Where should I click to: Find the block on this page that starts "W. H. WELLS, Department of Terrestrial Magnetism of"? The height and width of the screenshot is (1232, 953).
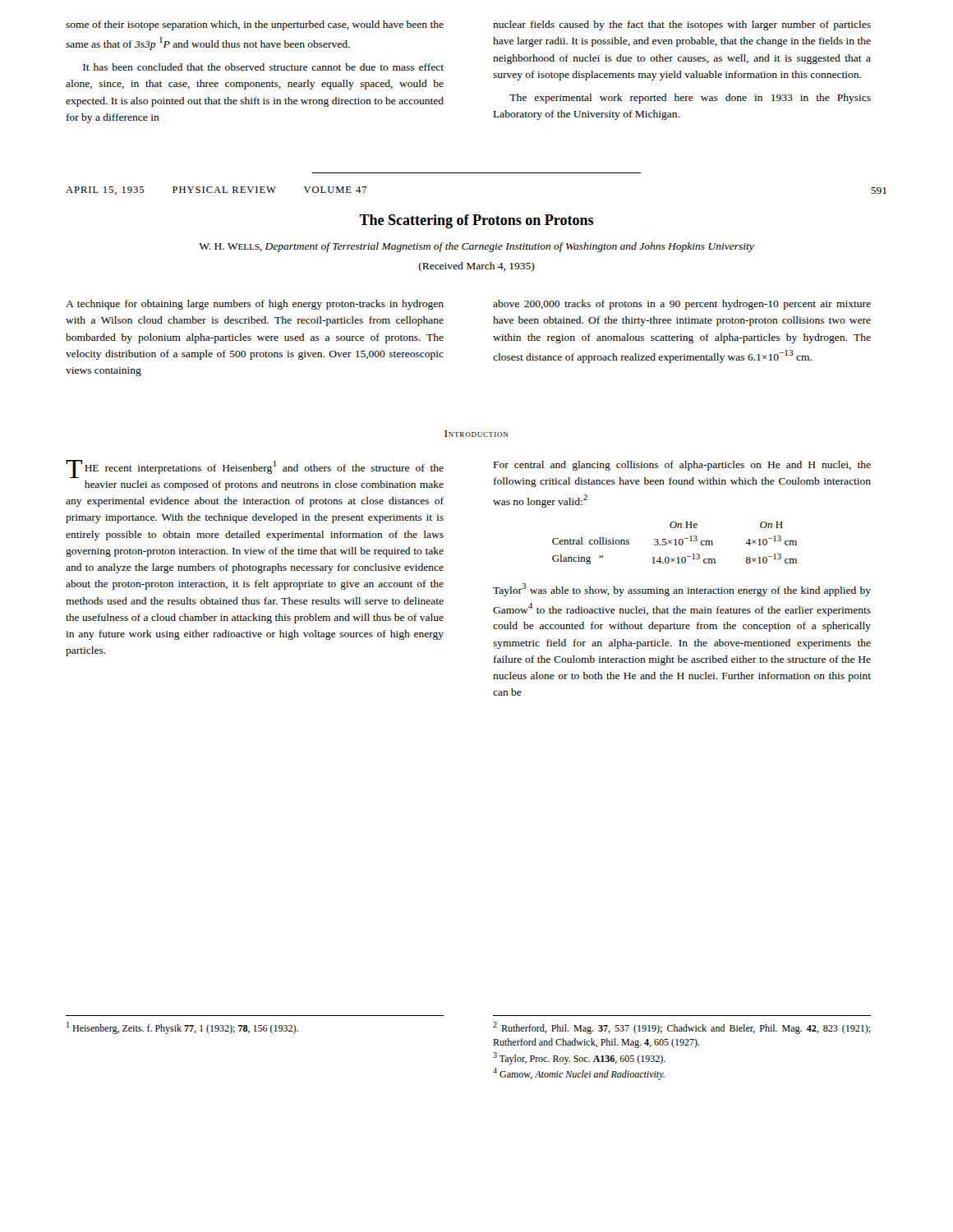point(476,256)
